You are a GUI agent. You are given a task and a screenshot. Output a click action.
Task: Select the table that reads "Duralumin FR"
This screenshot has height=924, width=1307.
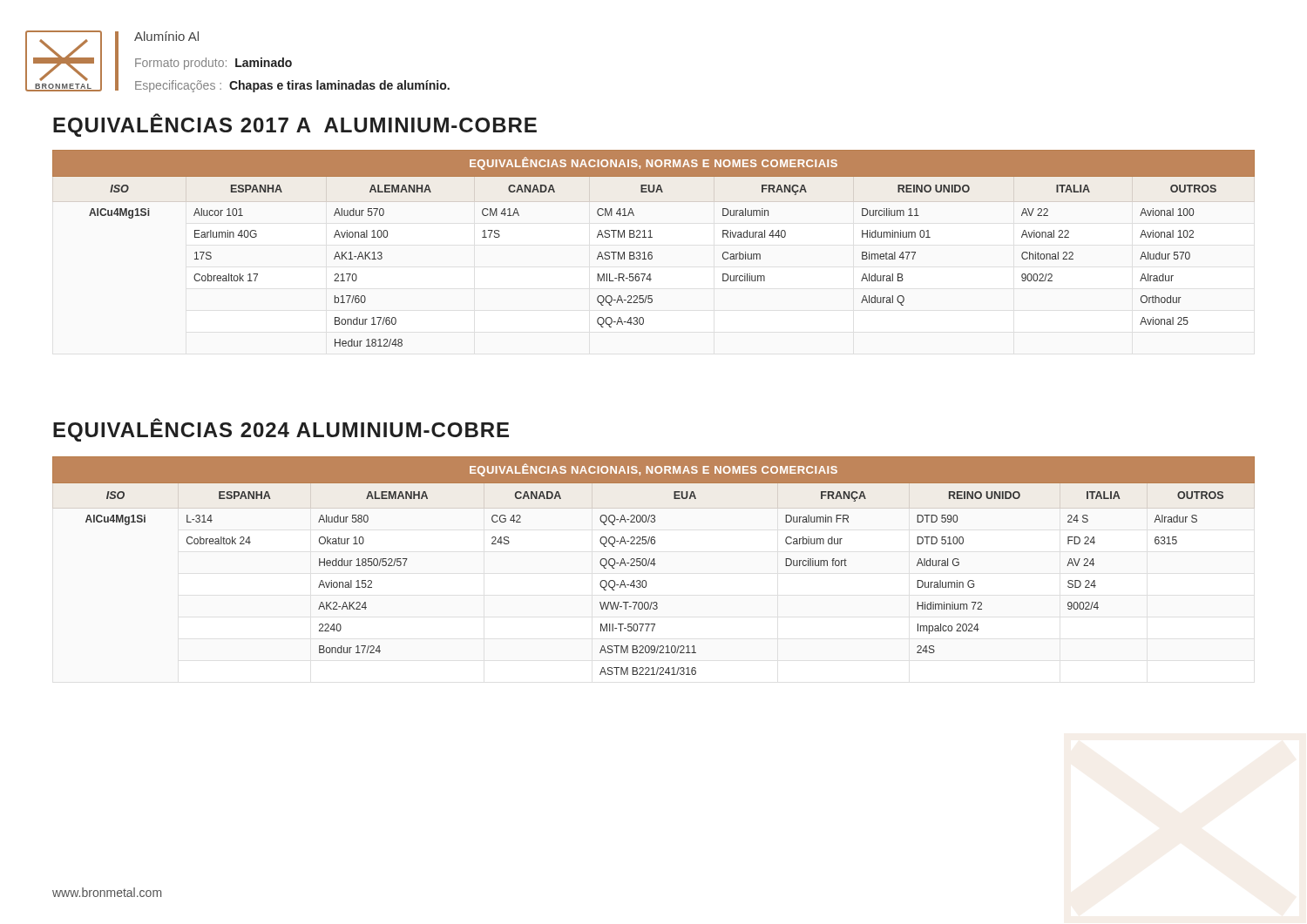coord(654,570)
